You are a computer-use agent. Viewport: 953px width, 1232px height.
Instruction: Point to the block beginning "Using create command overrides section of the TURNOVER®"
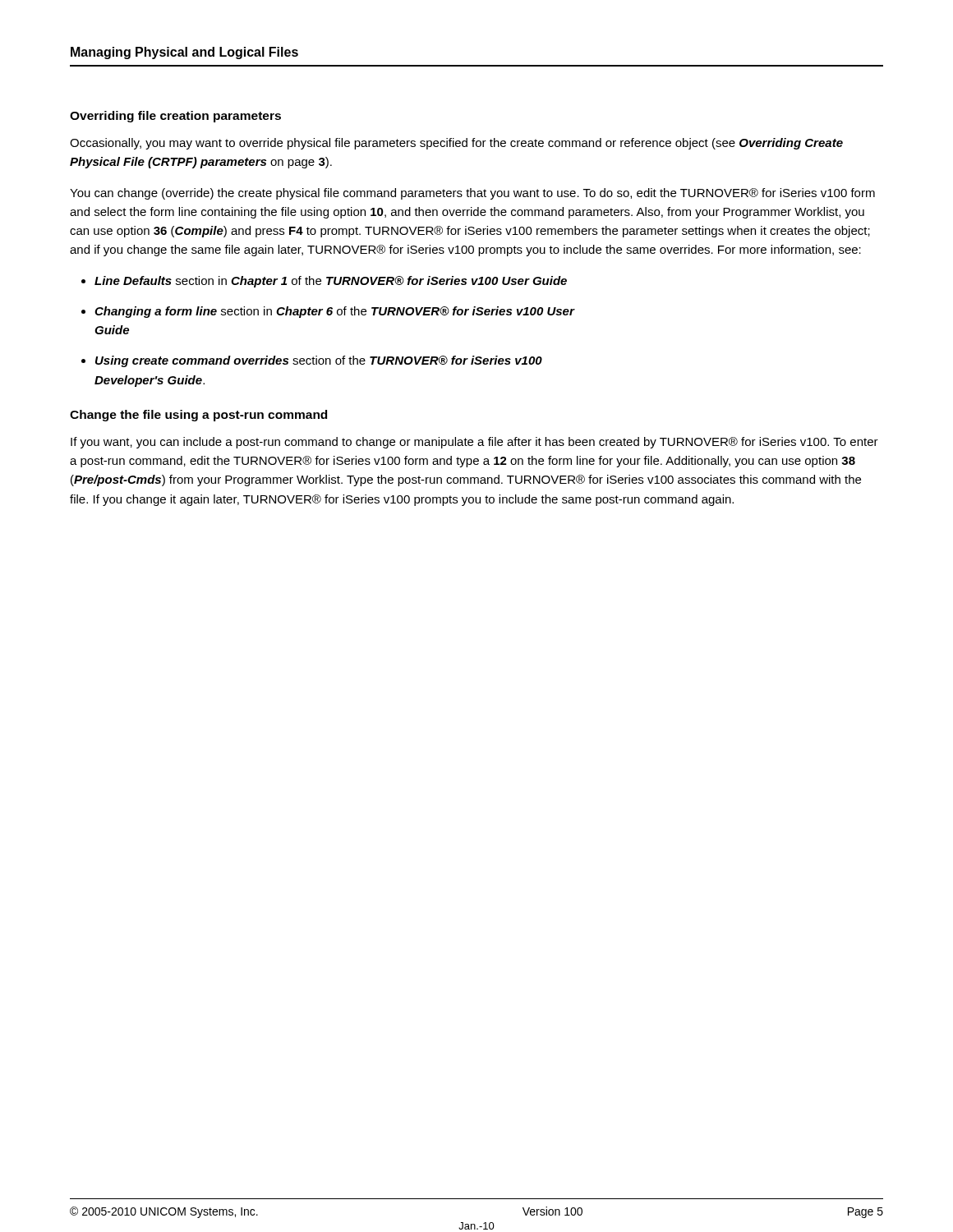point(318,370)
